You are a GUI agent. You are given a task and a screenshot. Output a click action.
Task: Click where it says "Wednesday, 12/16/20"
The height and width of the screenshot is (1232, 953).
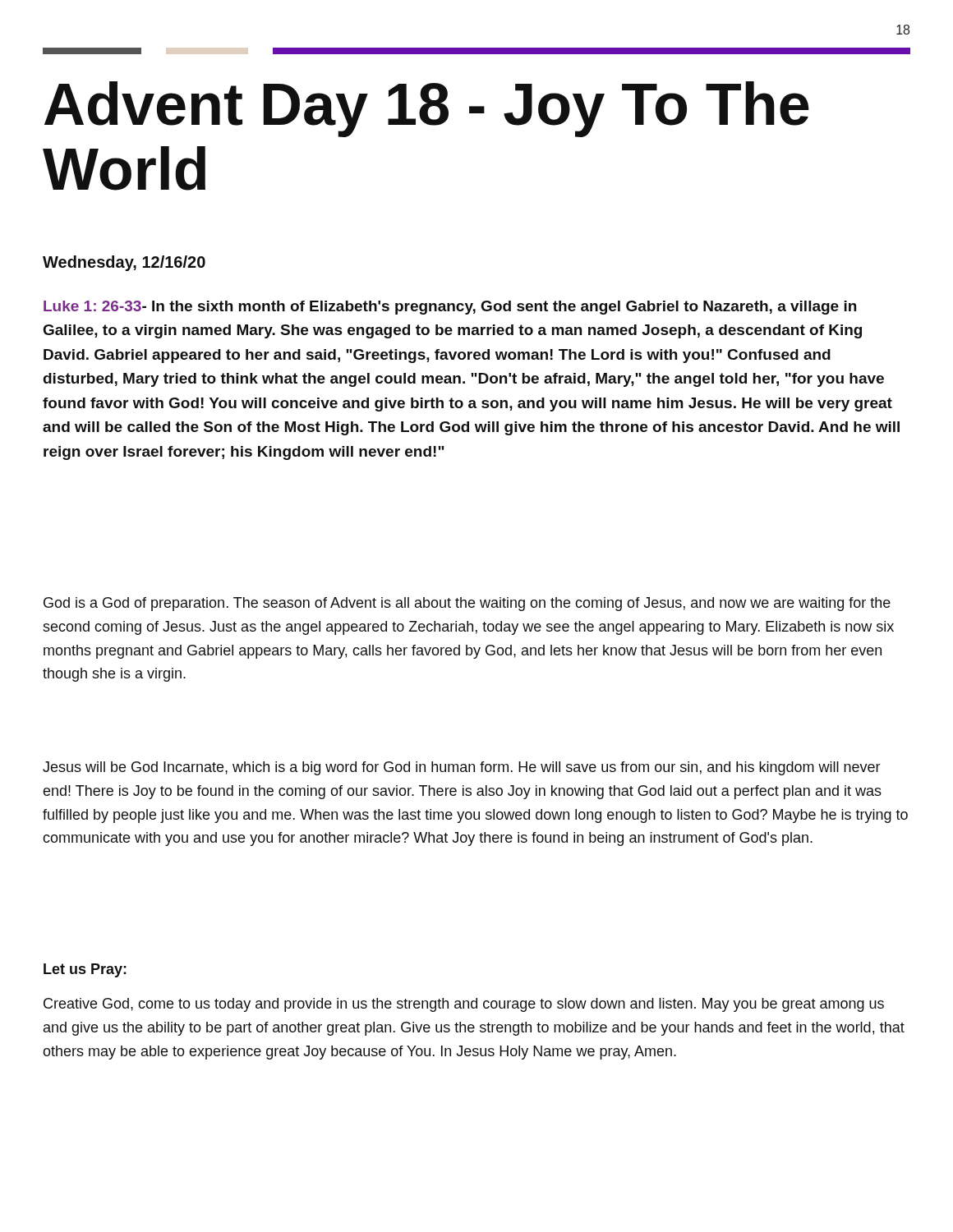tap(124, 262)
